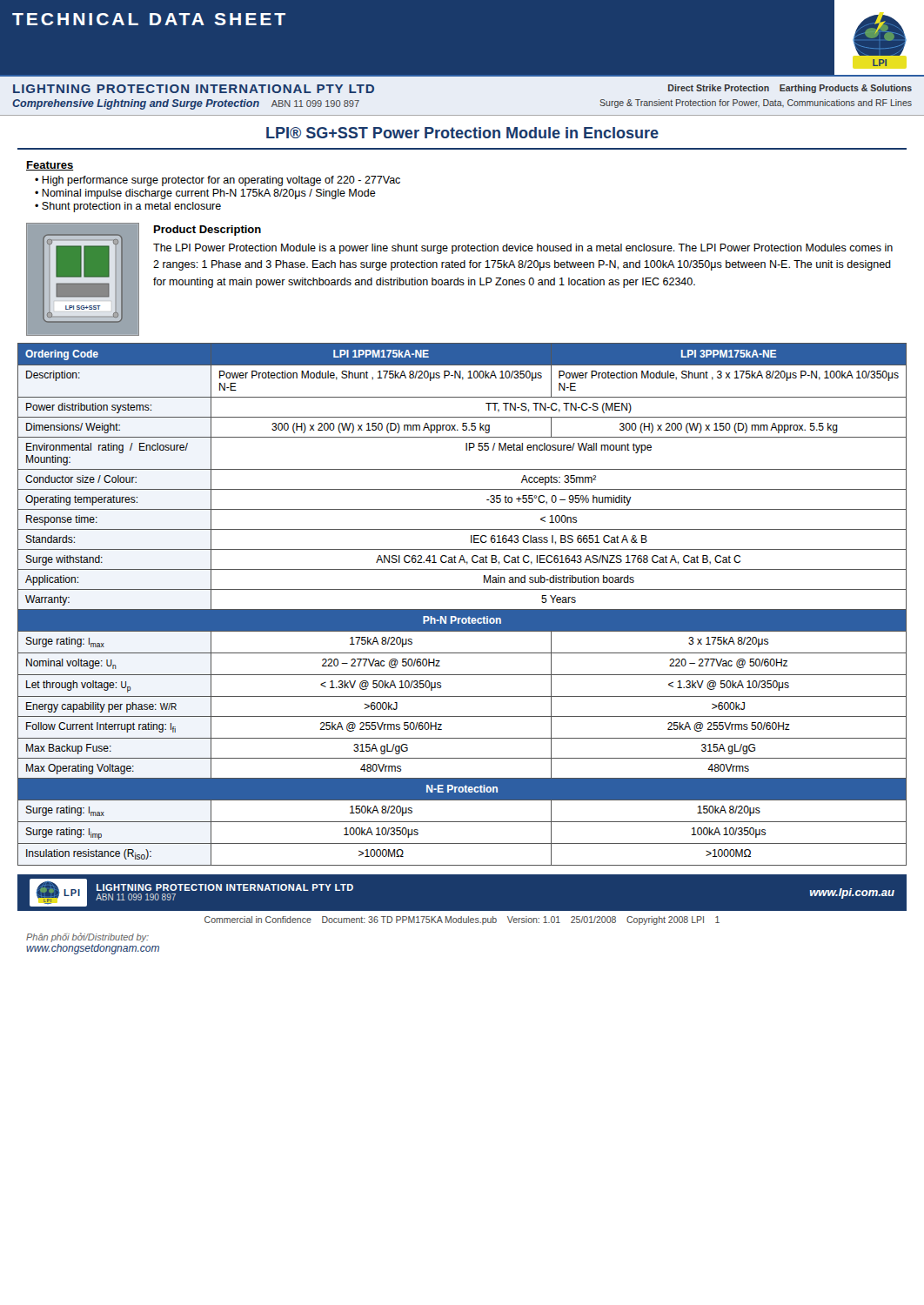Click on the section header that reads "Product Description"
The image size is (924, 1305).
[207, 229]
